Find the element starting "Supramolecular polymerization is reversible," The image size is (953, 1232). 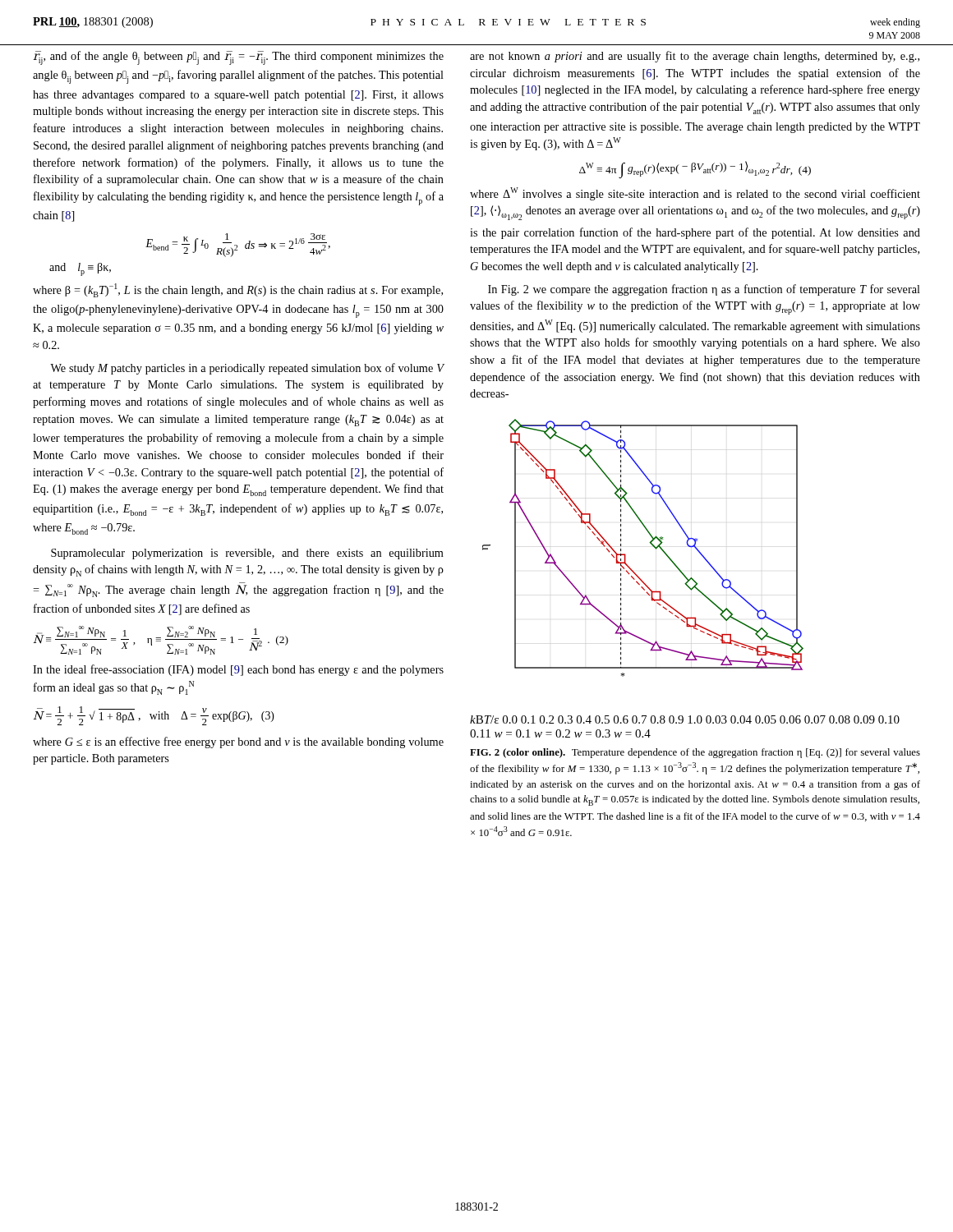click(x=238, y=581)
